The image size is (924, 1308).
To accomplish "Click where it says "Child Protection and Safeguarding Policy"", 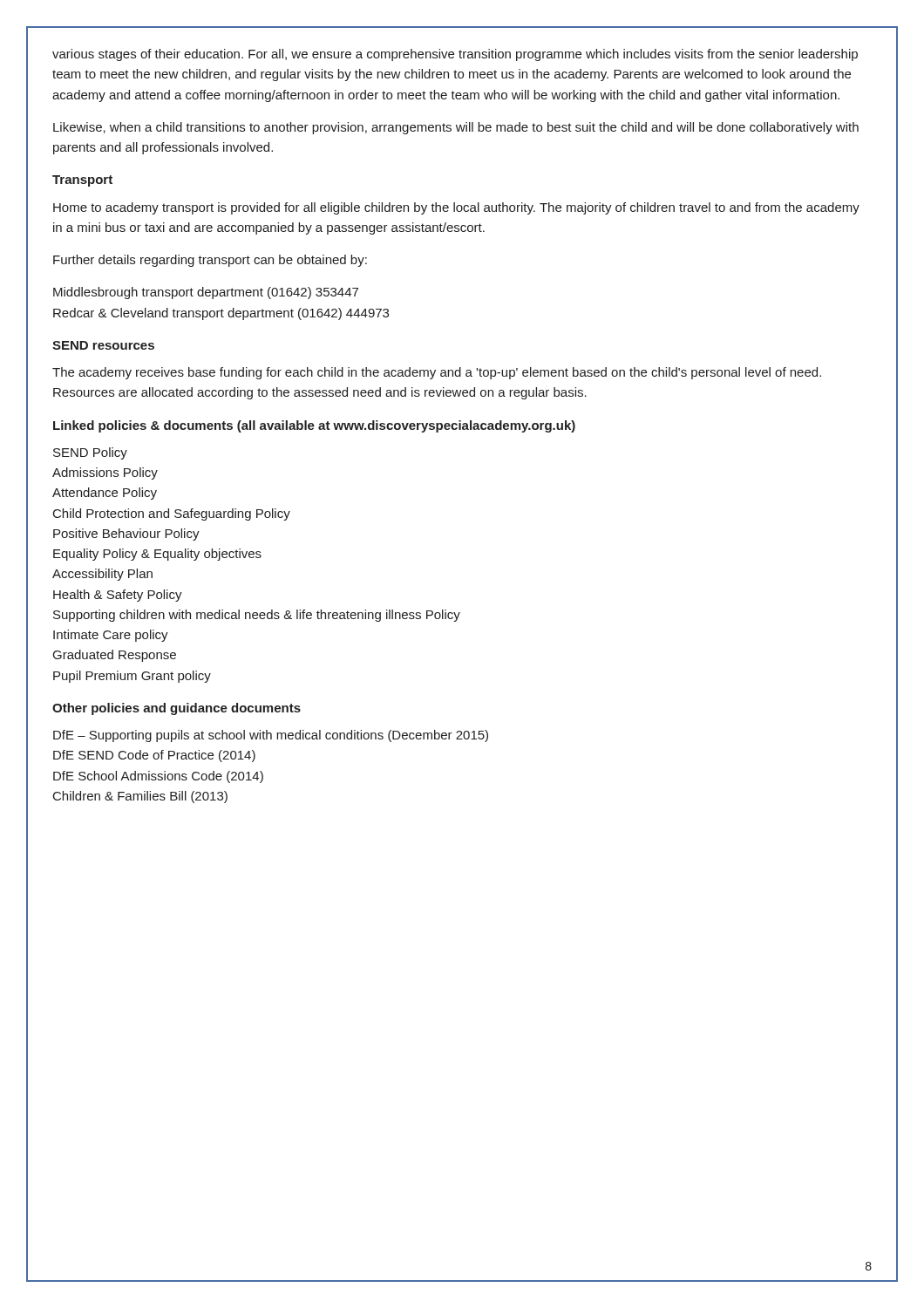I will click(171, 513).
